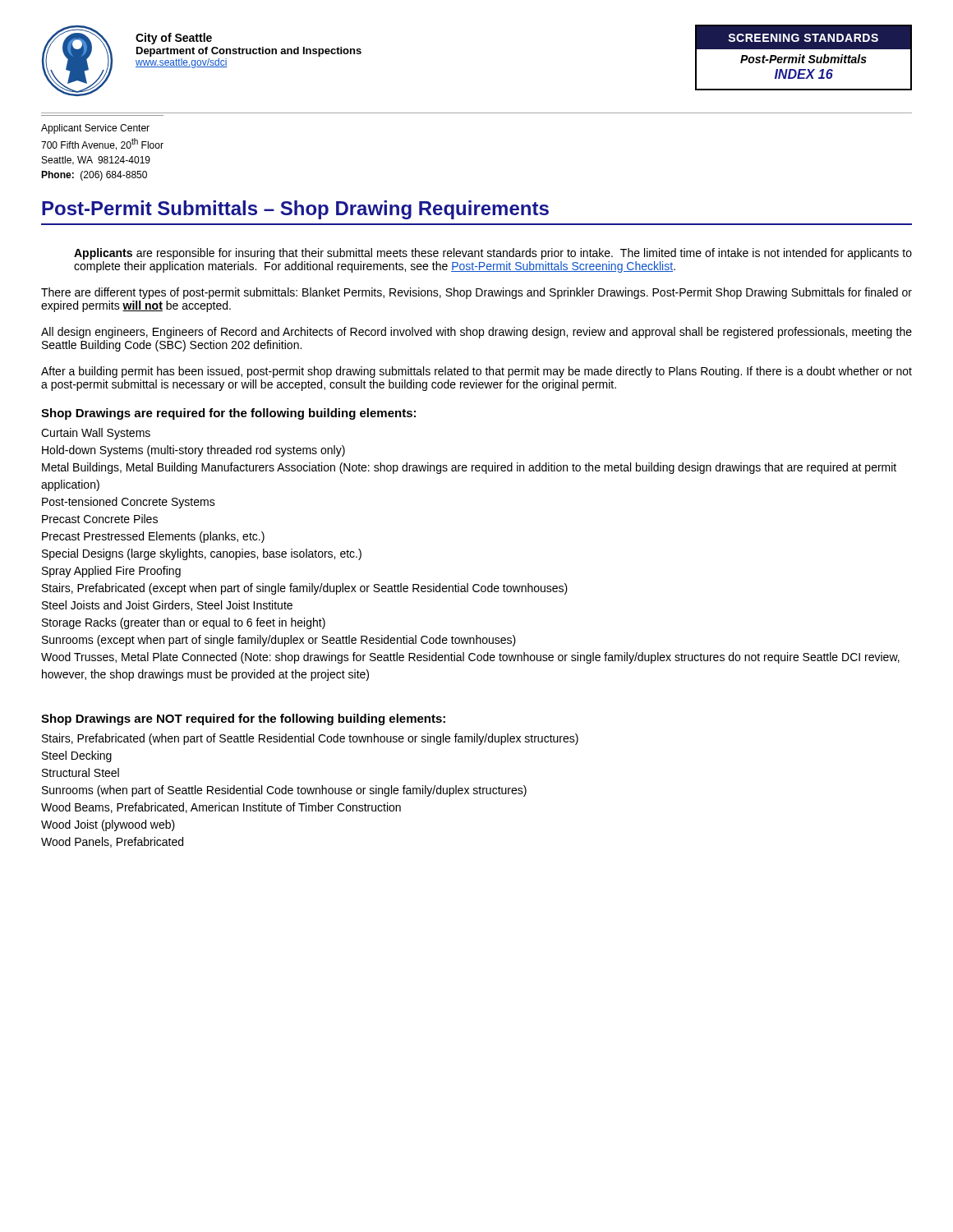Screen dimensions: 1232x953
Task: Select the passage starting "Post-Permit Submittals – Shop Drawing Requirements"
Action: click(295, 208)
